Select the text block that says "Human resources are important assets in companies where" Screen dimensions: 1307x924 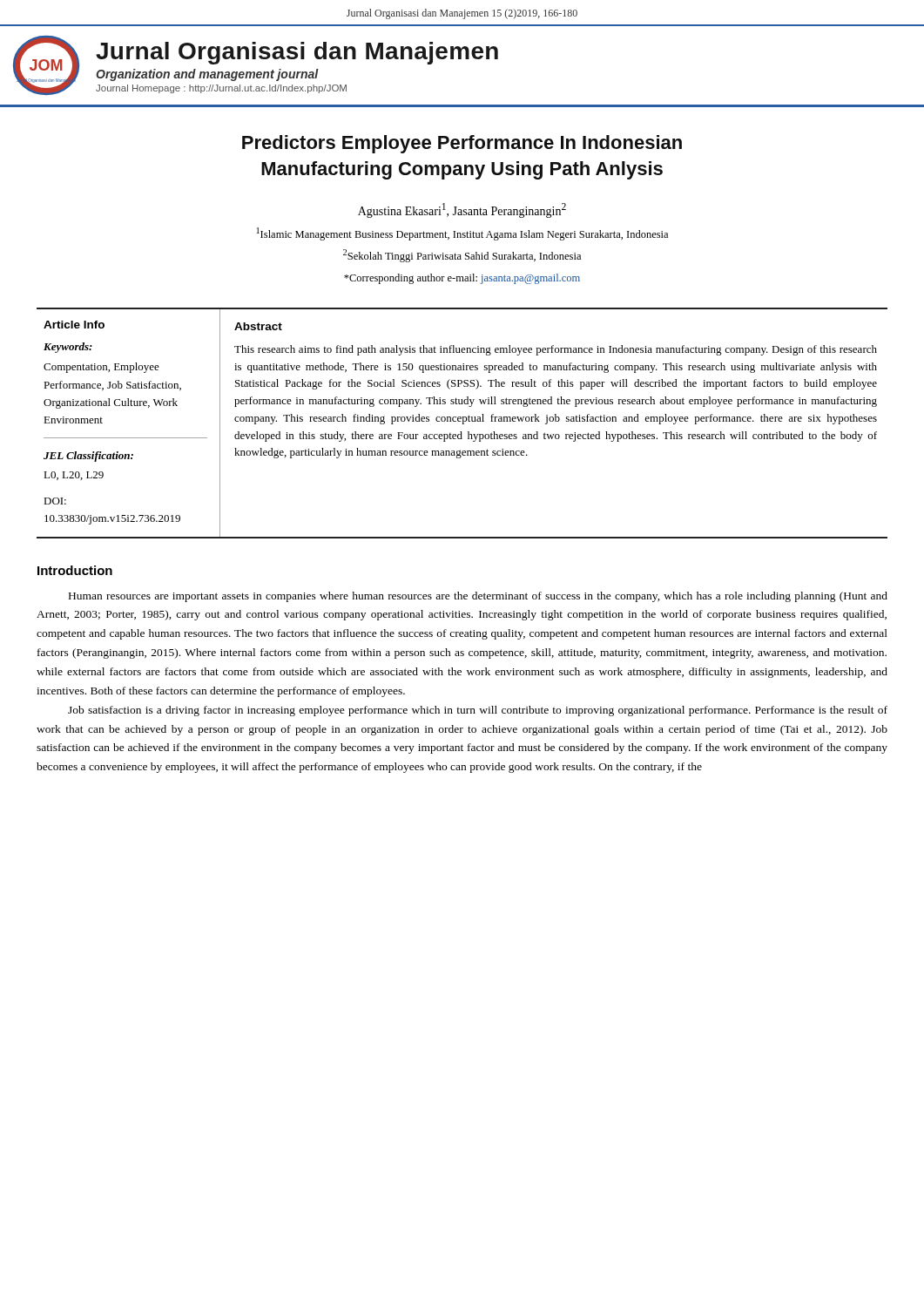tap(462, 643)
